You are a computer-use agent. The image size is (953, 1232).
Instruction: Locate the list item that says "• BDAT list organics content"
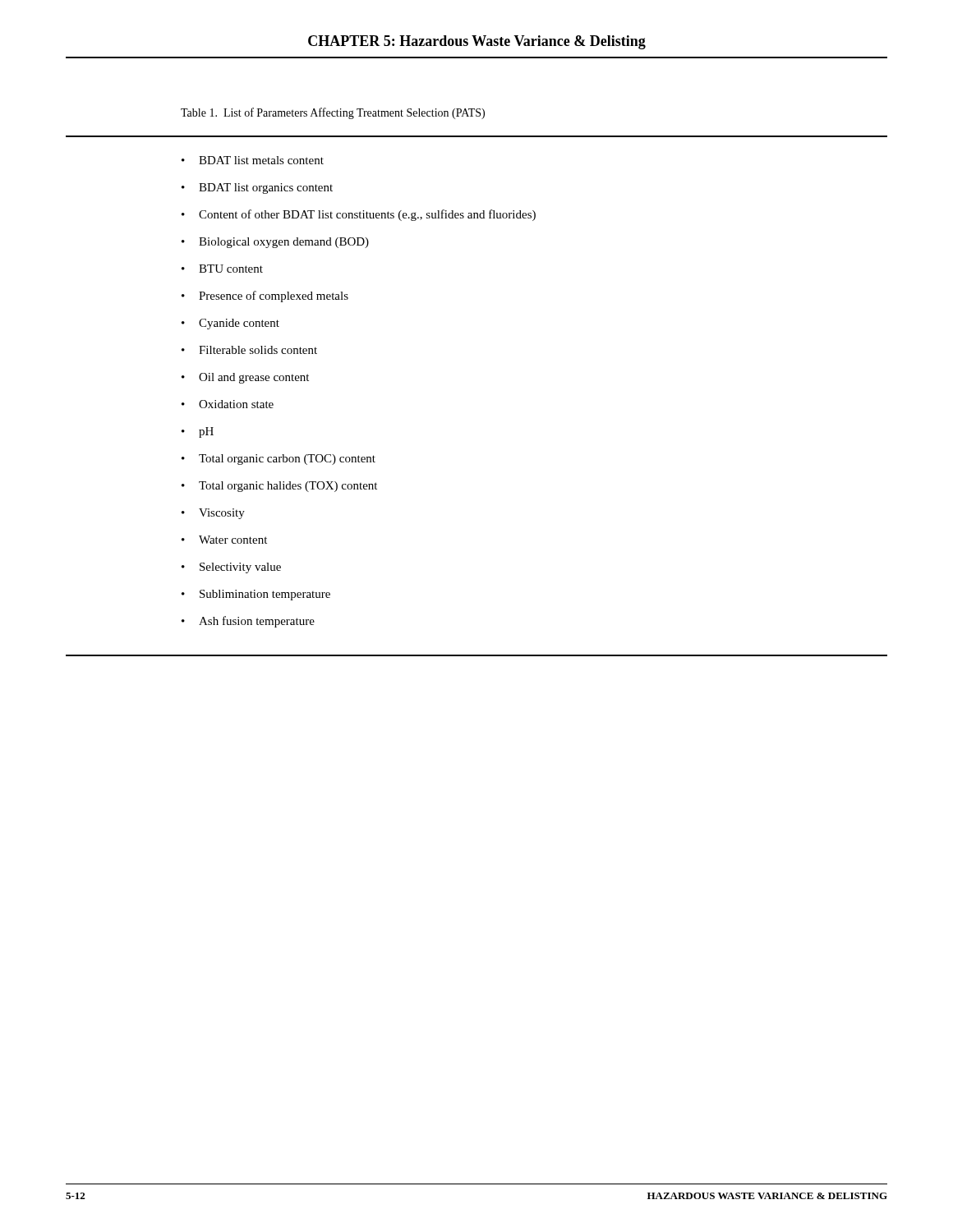coord(257,188)
